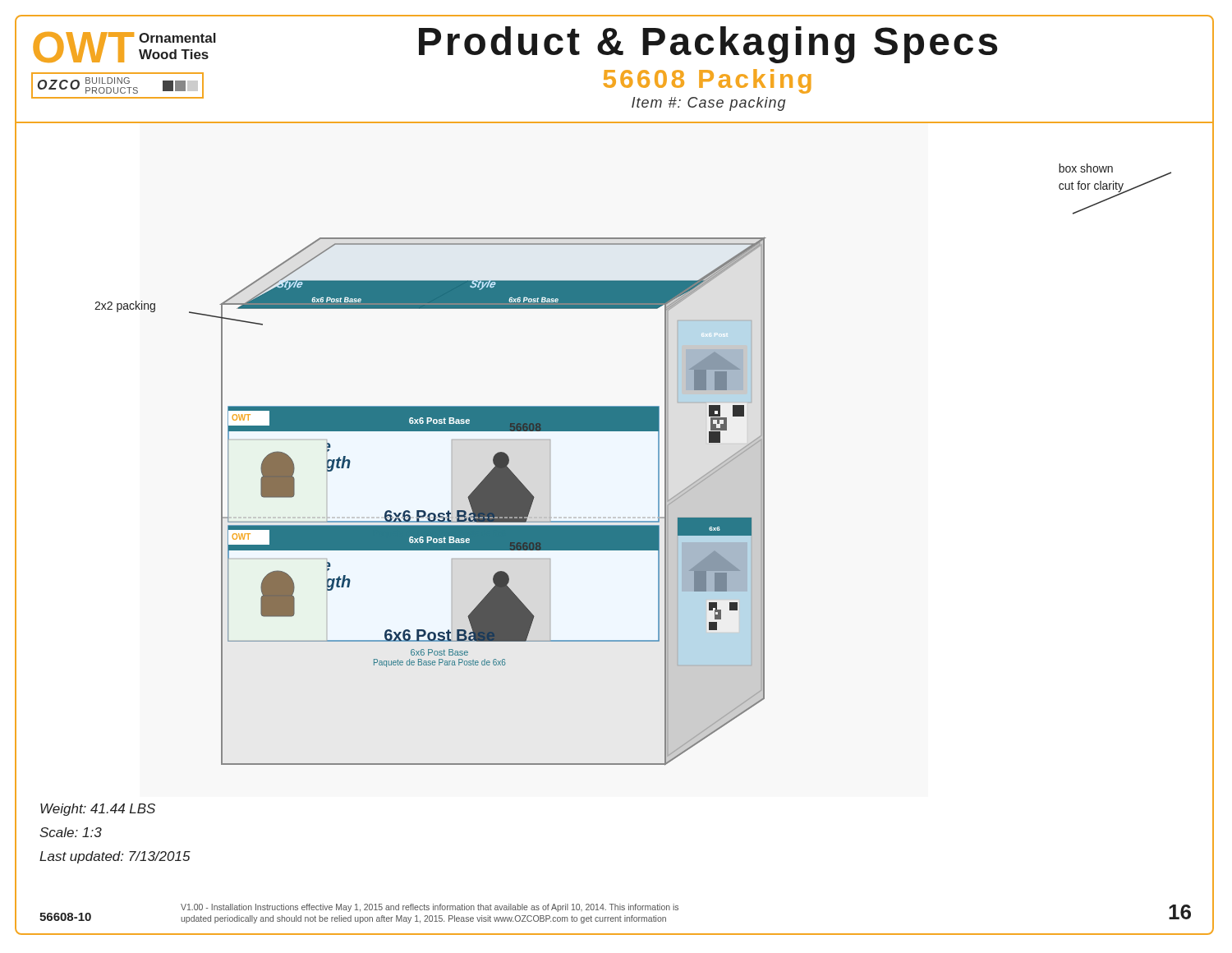Locate the text "2x2 packing"
This screenshot has width=1232, height=953.
coord(125,306)
